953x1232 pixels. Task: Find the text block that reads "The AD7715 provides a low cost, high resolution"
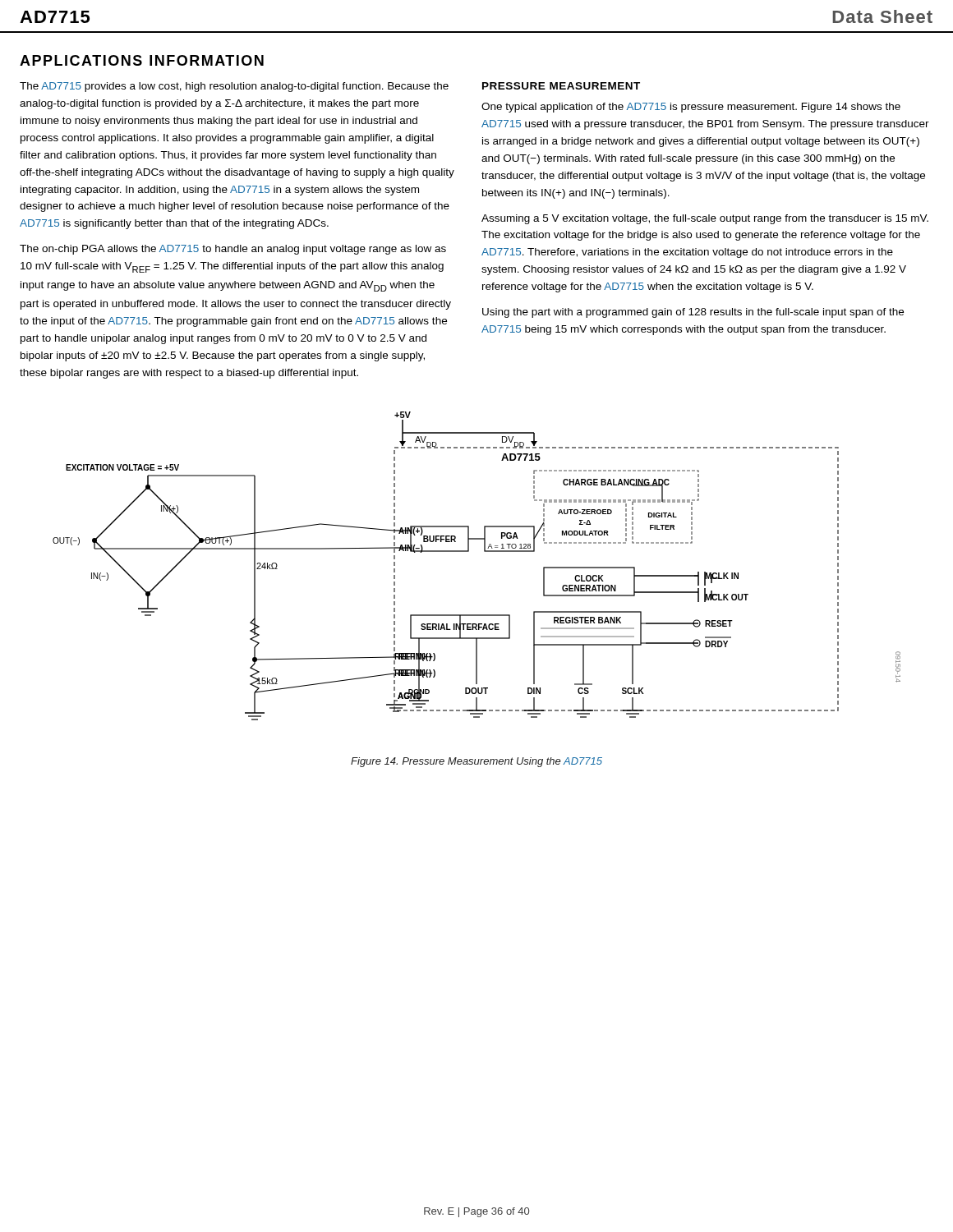tap(237, 155)
